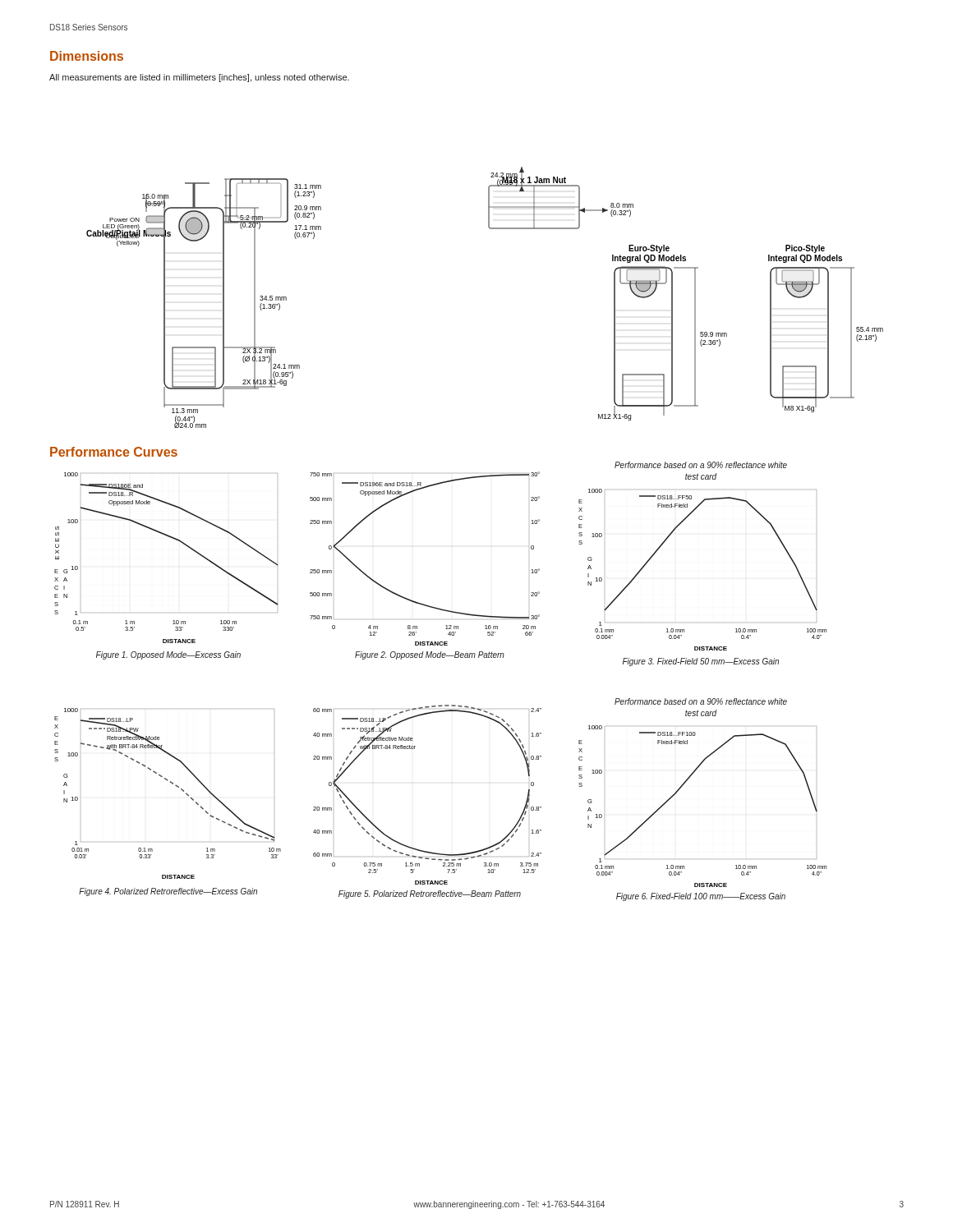The width and height of the screenshot is (953, 1232).
Task: Find the caption that reads "Figure 6. Fixed-Field 100"
Action: [701, 896]
